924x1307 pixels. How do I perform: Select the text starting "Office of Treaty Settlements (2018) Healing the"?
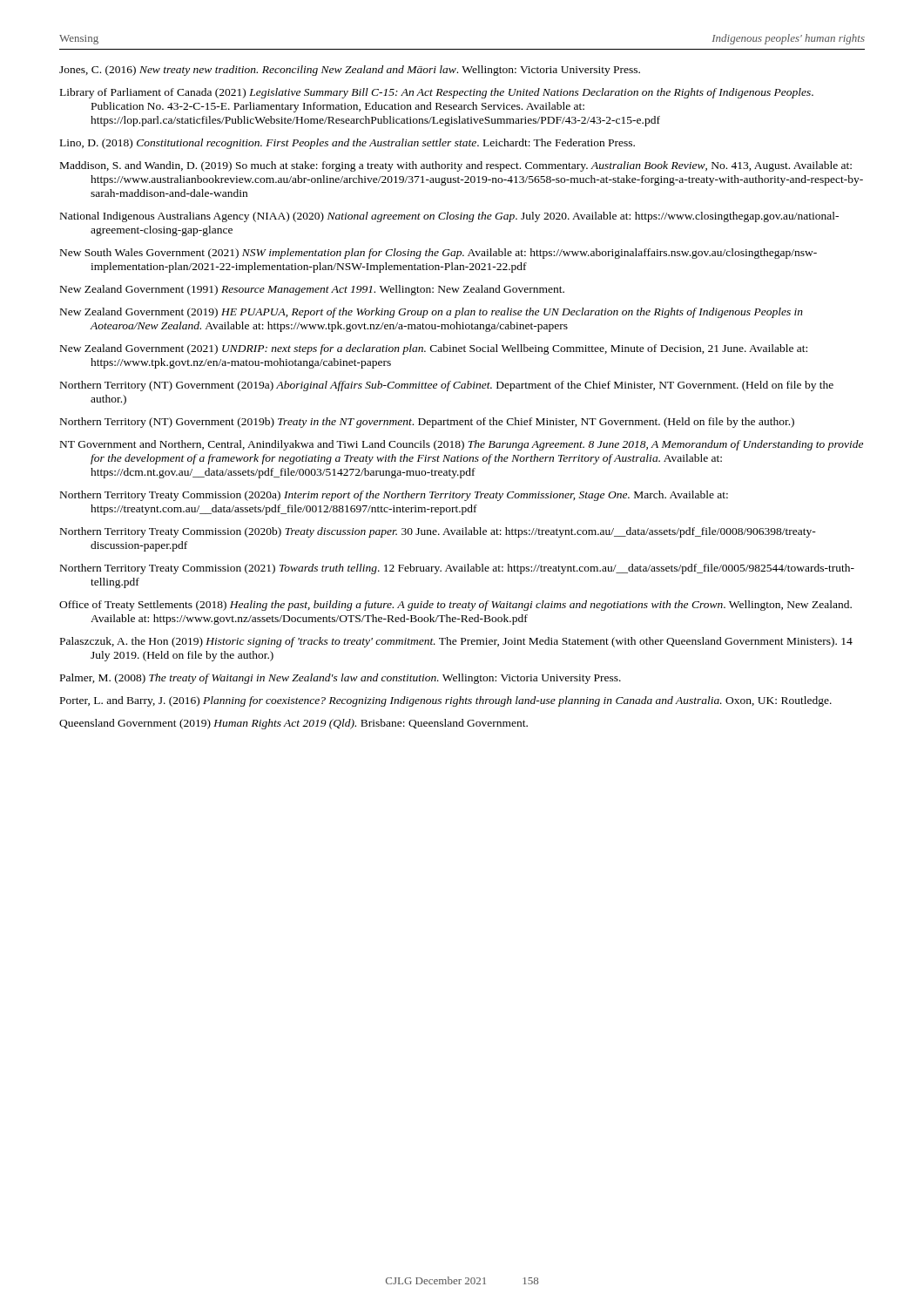point(456,611)
